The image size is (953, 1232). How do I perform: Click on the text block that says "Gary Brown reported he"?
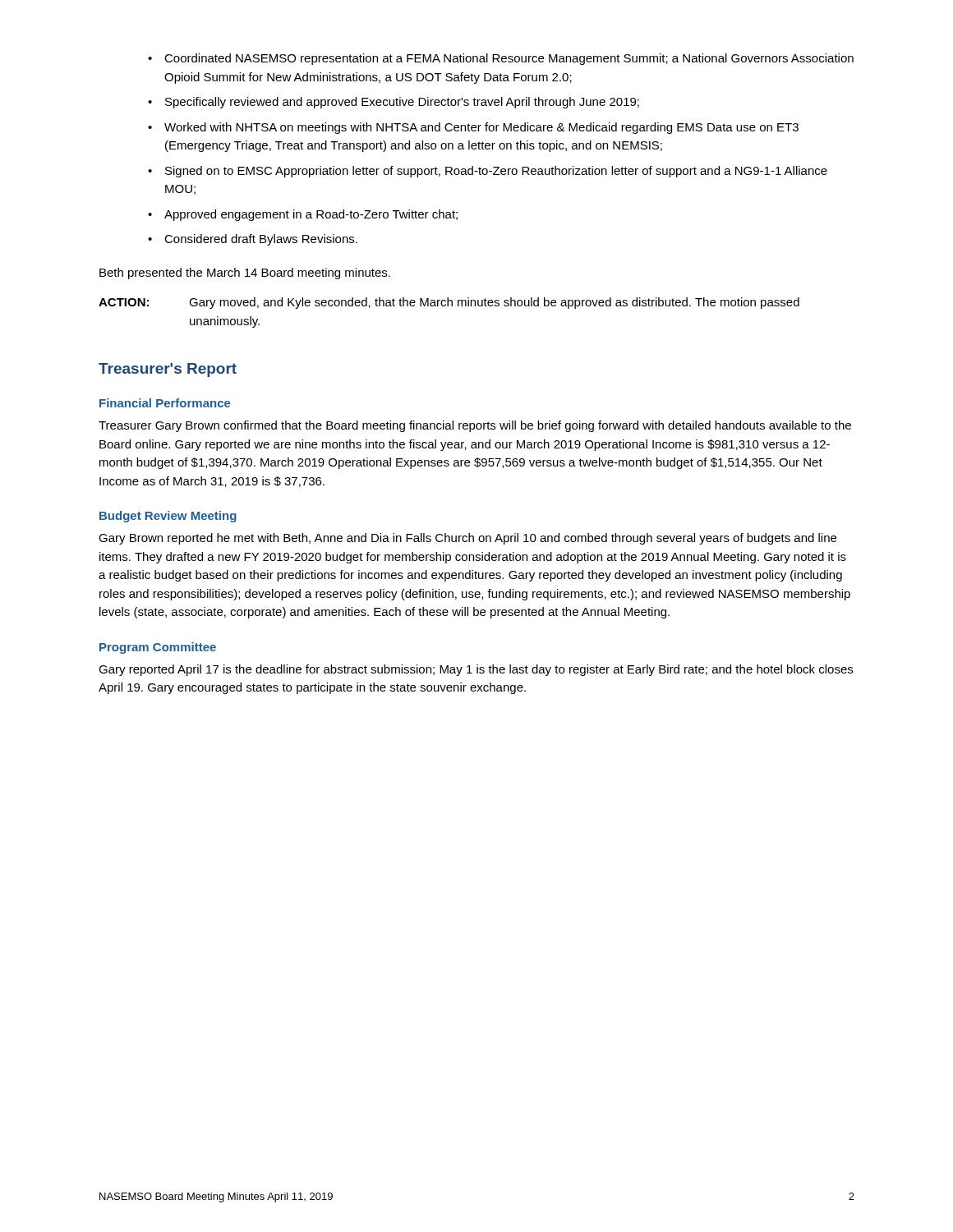tap(475, 575)
